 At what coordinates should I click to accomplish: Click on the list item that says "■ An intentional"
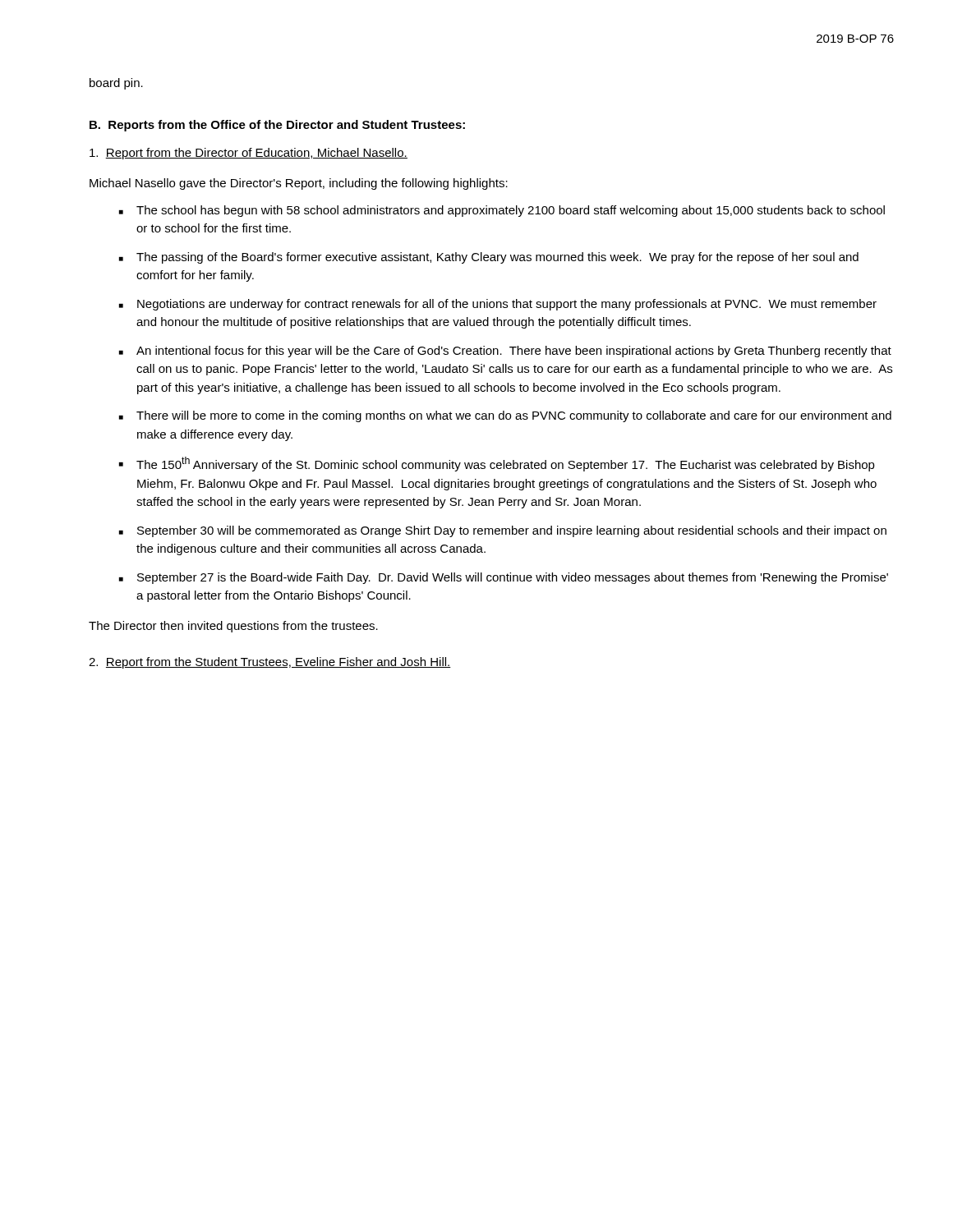pyautogui.click(x=506, y=369)
